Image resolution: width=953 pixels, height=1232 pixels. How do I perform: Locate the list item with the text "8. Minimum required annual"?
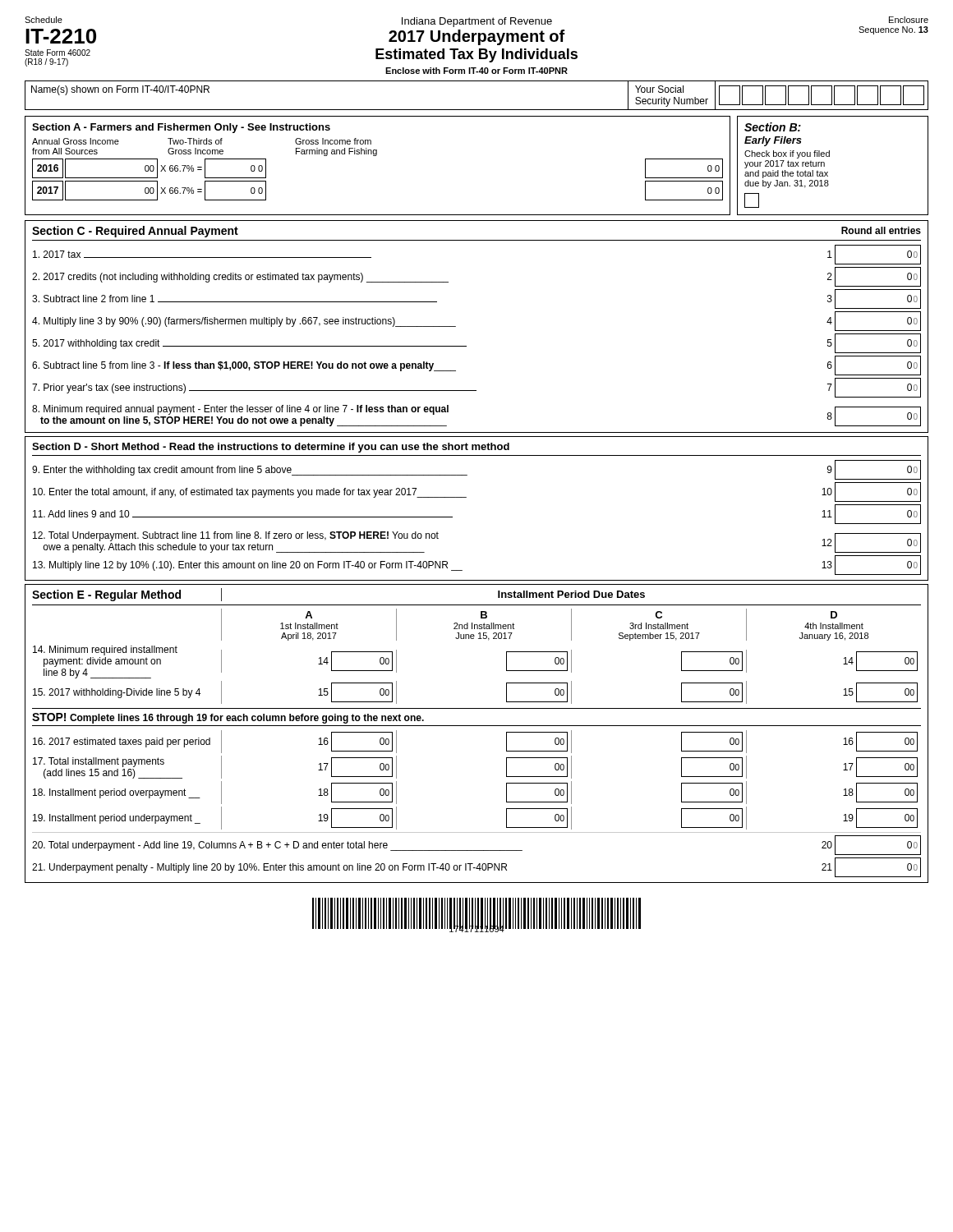point(259,418)
